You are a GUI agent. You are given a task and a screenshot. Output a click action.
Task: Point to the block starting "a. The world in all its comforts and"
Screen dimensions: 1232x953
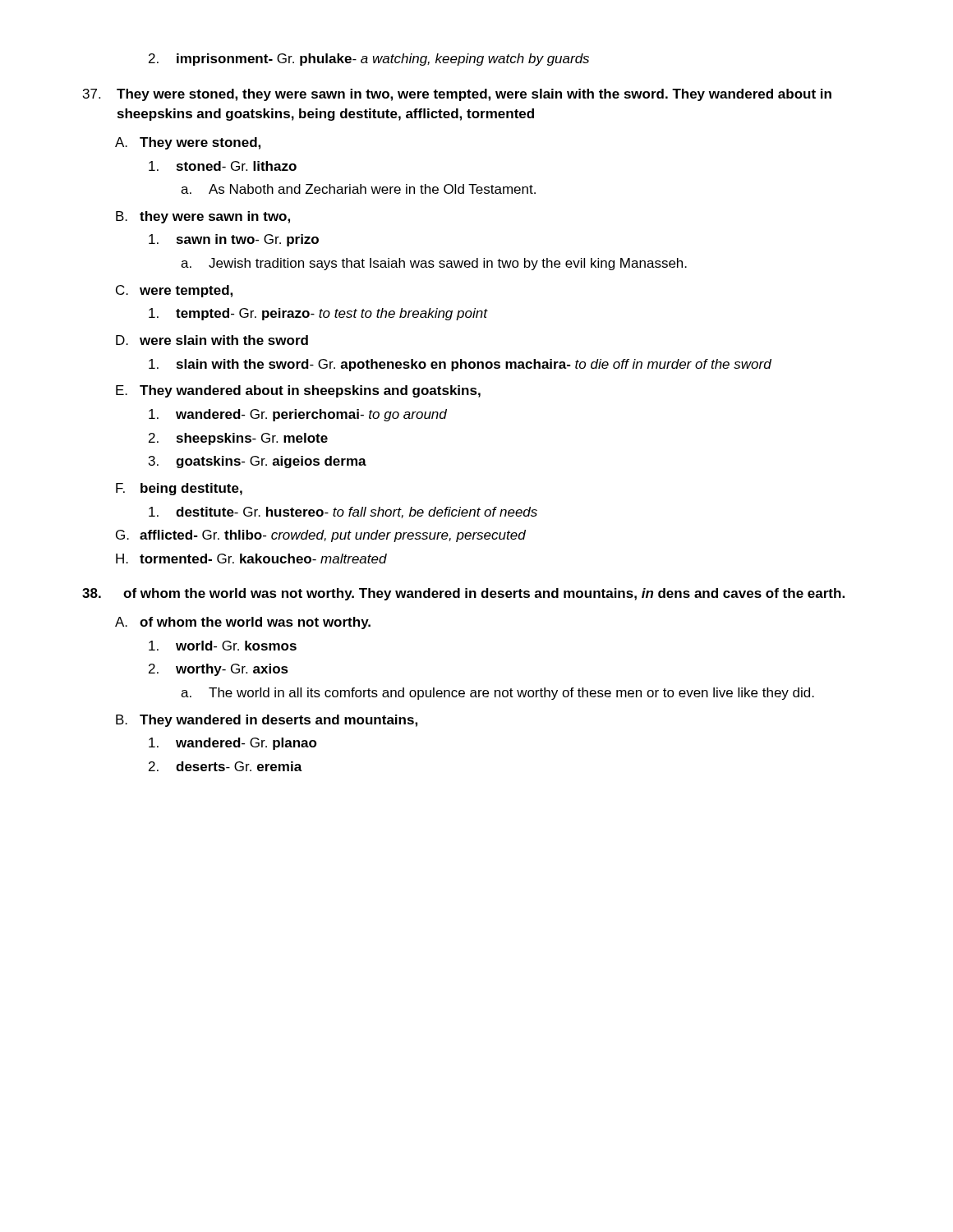point(534,693)
